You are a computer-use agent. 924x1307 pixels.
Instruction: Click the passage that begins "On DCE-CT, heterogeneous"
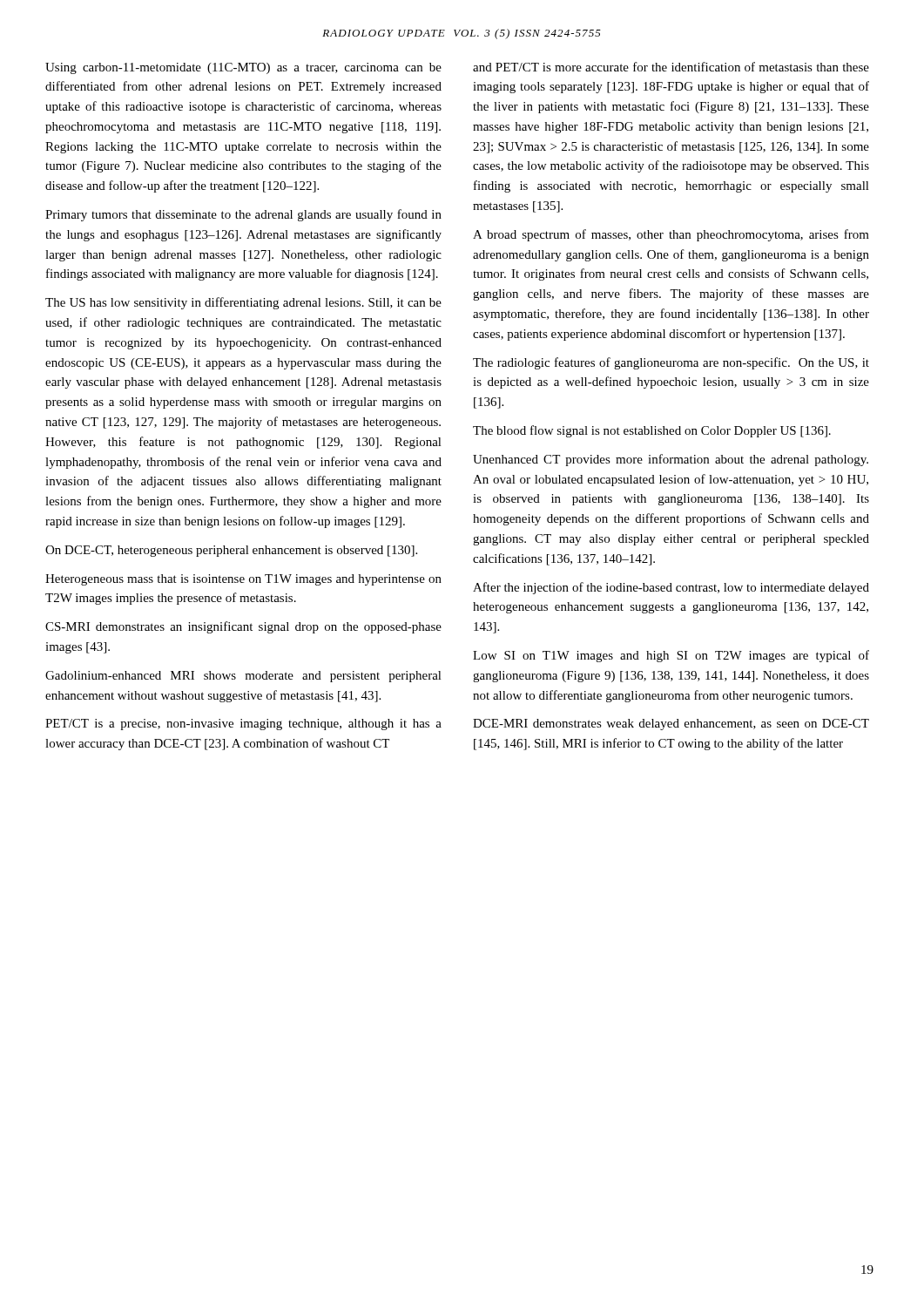(243, 550)
